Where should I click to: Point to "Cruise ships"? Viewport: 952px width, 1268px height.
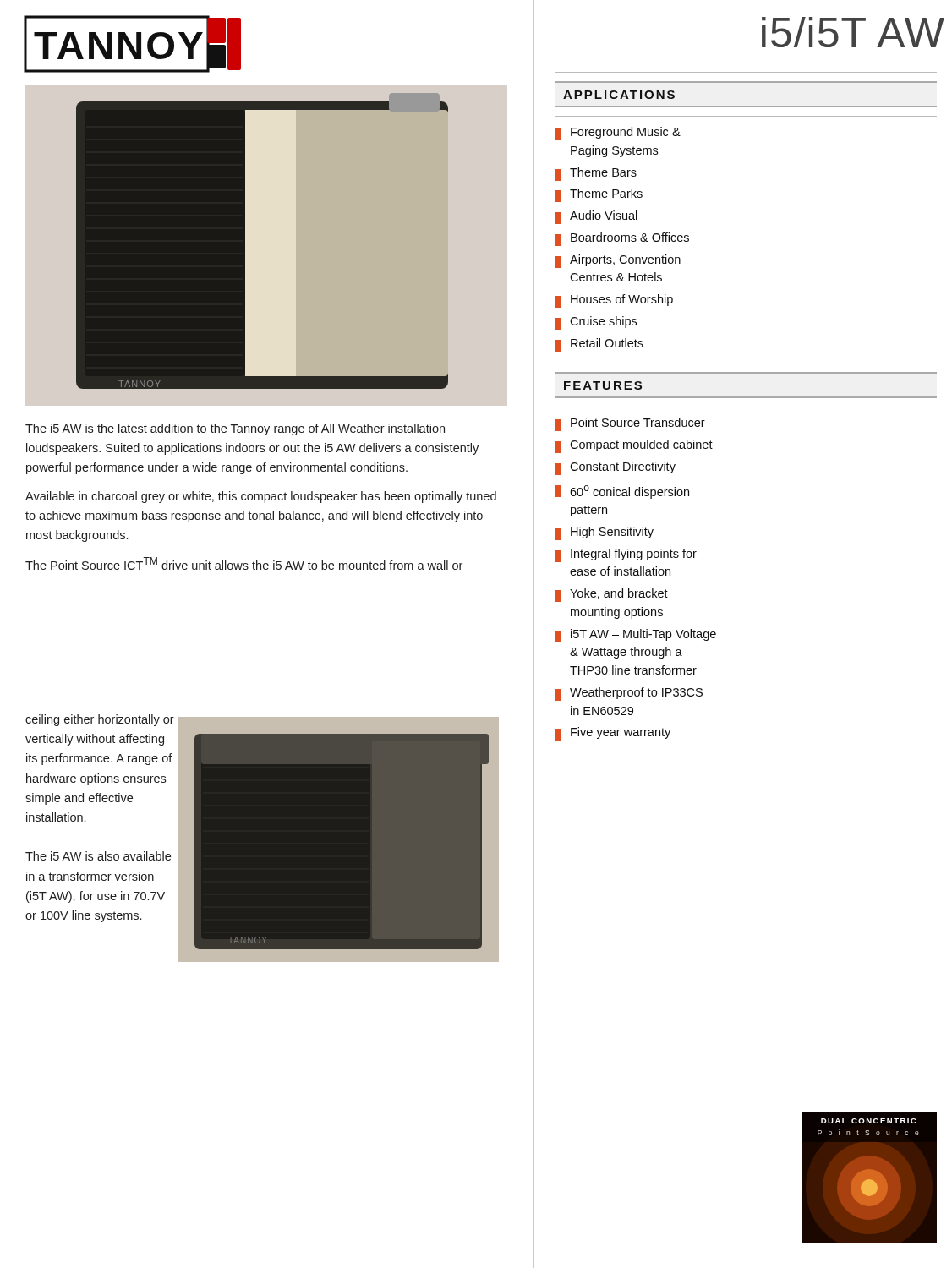pyautogui.click(x=604, y=321)
